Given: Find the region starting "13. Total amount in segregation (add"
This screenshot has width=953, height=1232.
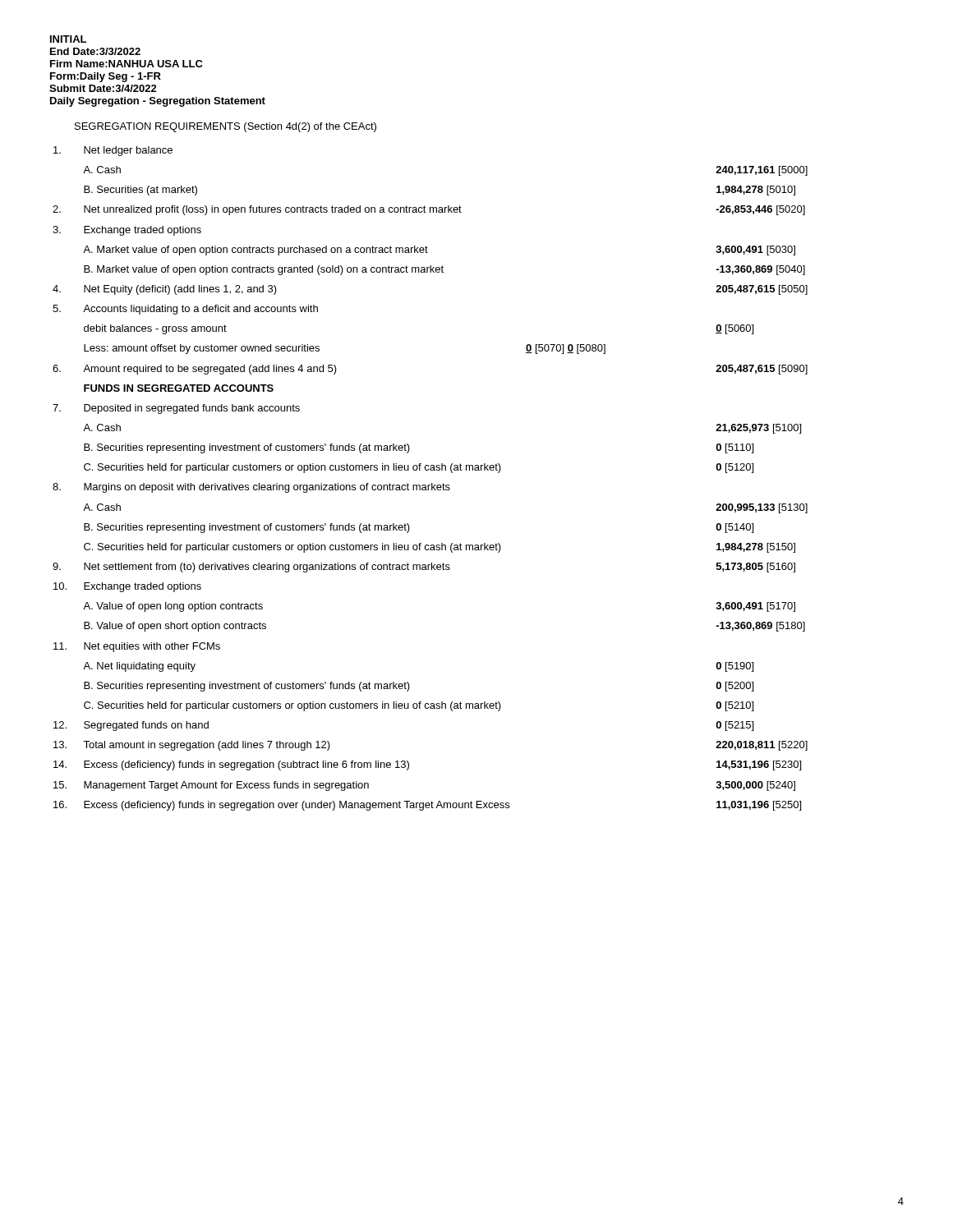Looking at the screenshot, I should 207,747.
